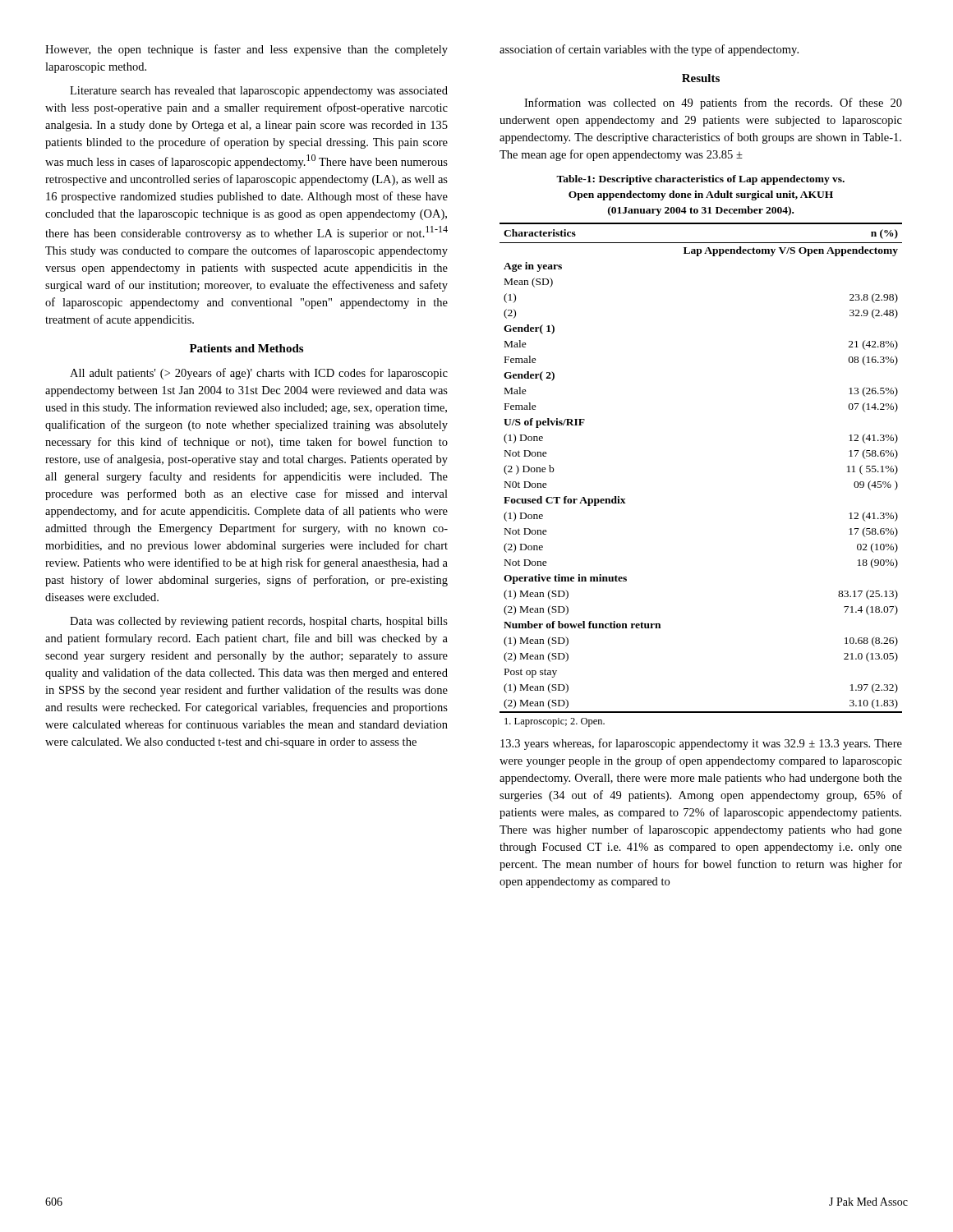
Task: Navigate to the region starting "Data was collected by reviewing patient records, hospital"
Action: pos(246,682)
